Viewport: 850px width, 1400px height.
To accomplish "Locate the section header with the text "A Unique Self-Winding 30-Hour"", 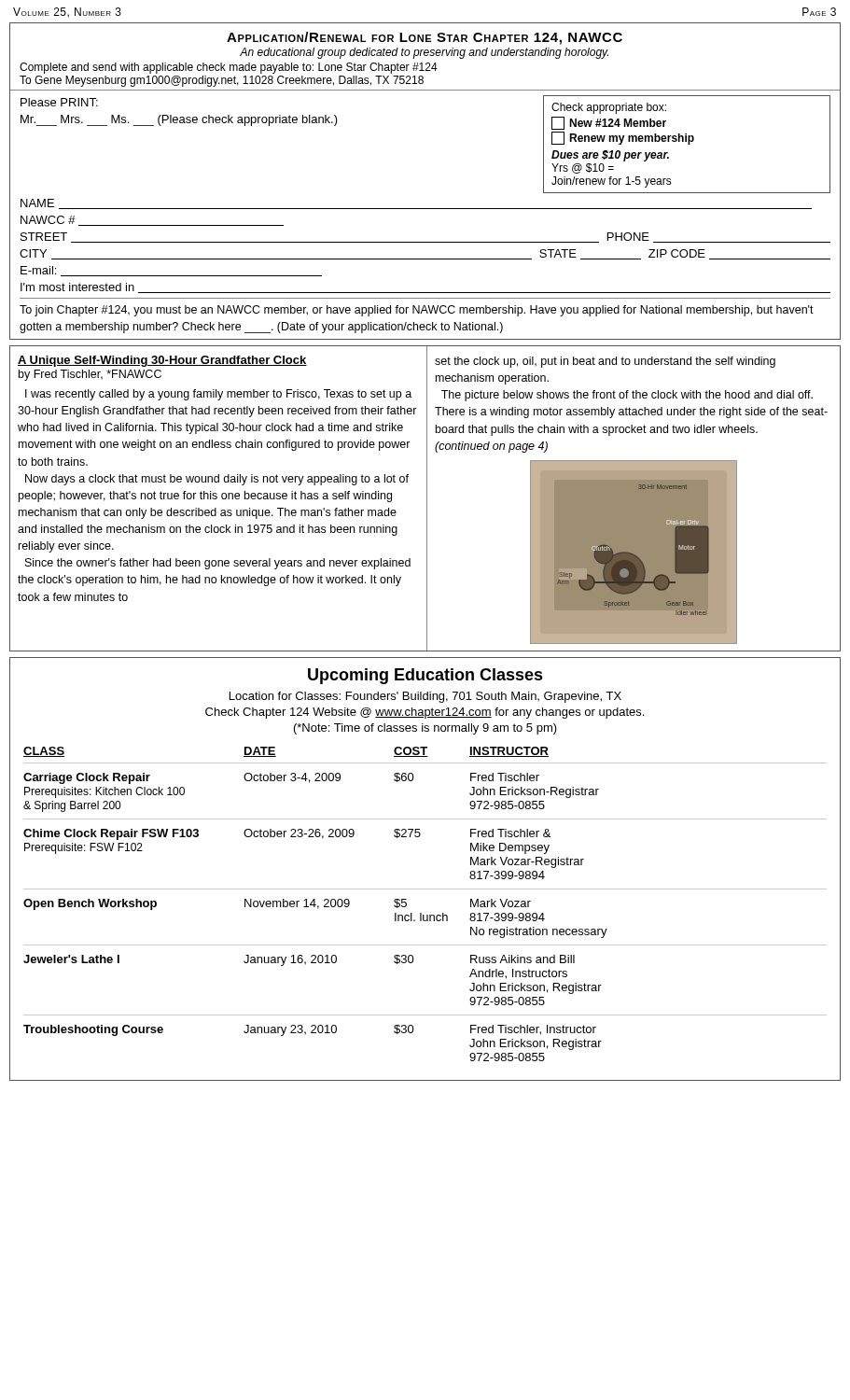I will (162, 360).
